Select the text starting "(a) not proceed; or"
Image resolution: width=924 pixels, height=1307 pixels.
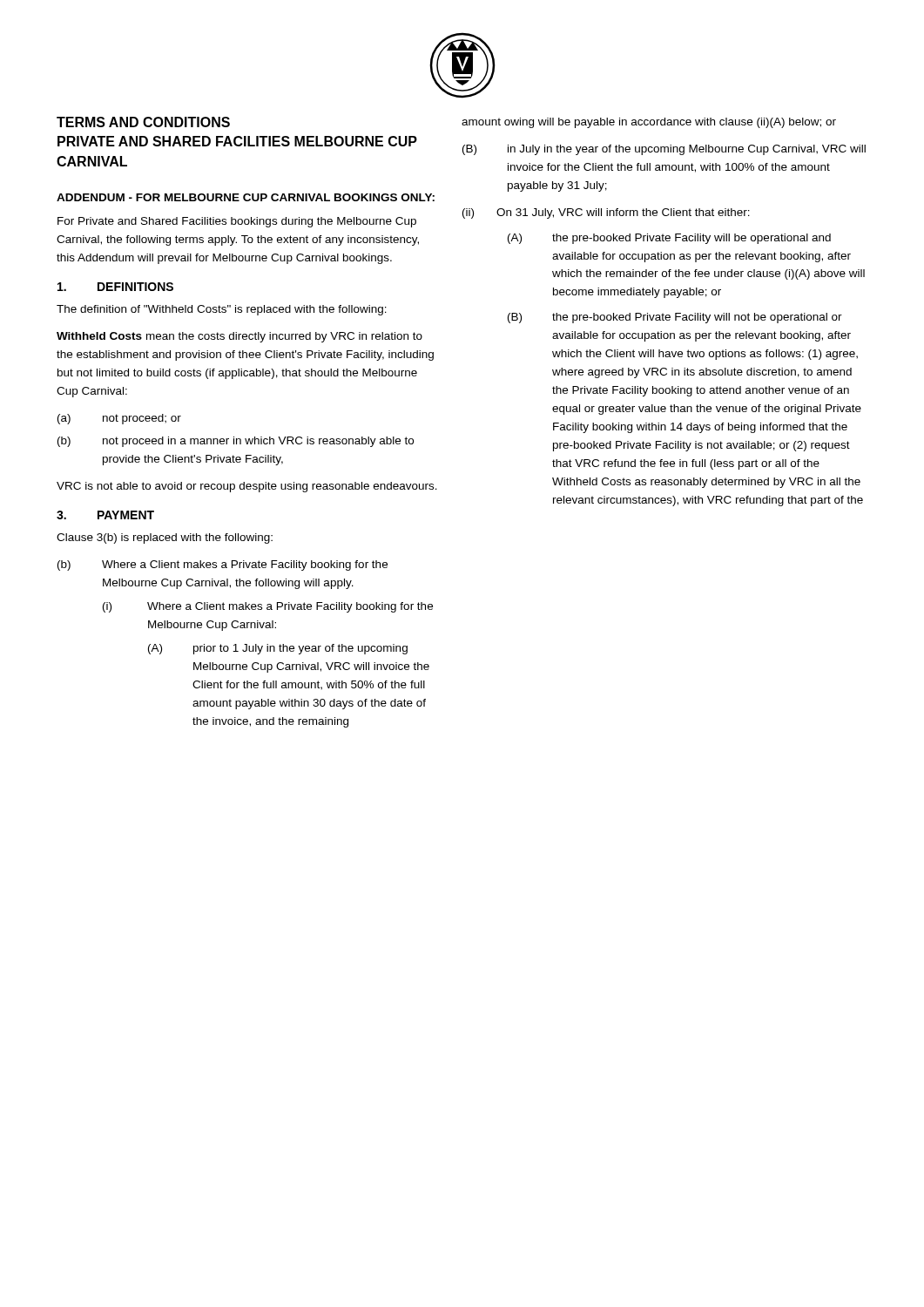click(x=119, y=419)
